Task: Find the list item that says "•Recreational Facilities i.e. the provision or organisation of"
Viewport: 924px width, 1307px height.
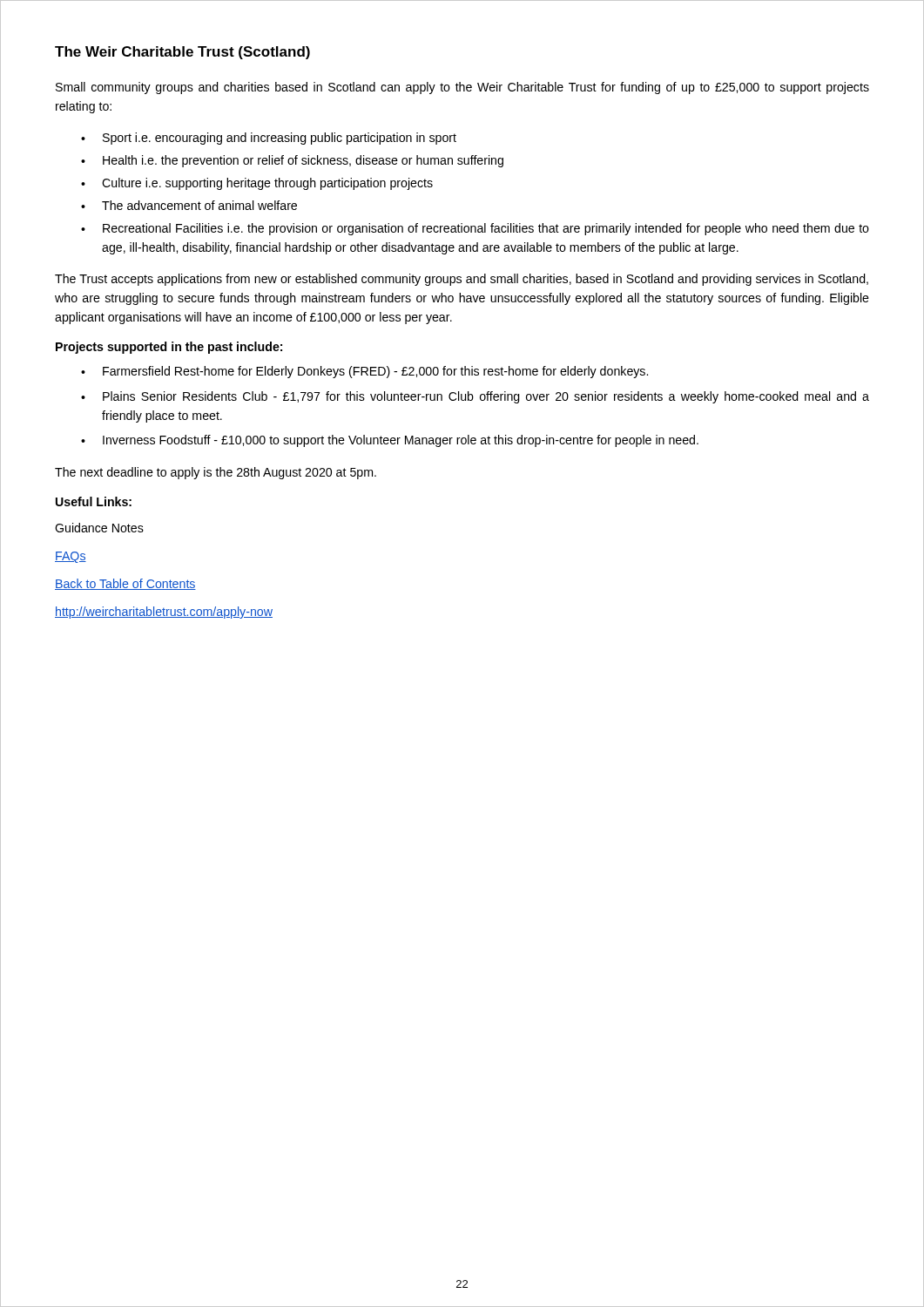Action: coord(475,238)
